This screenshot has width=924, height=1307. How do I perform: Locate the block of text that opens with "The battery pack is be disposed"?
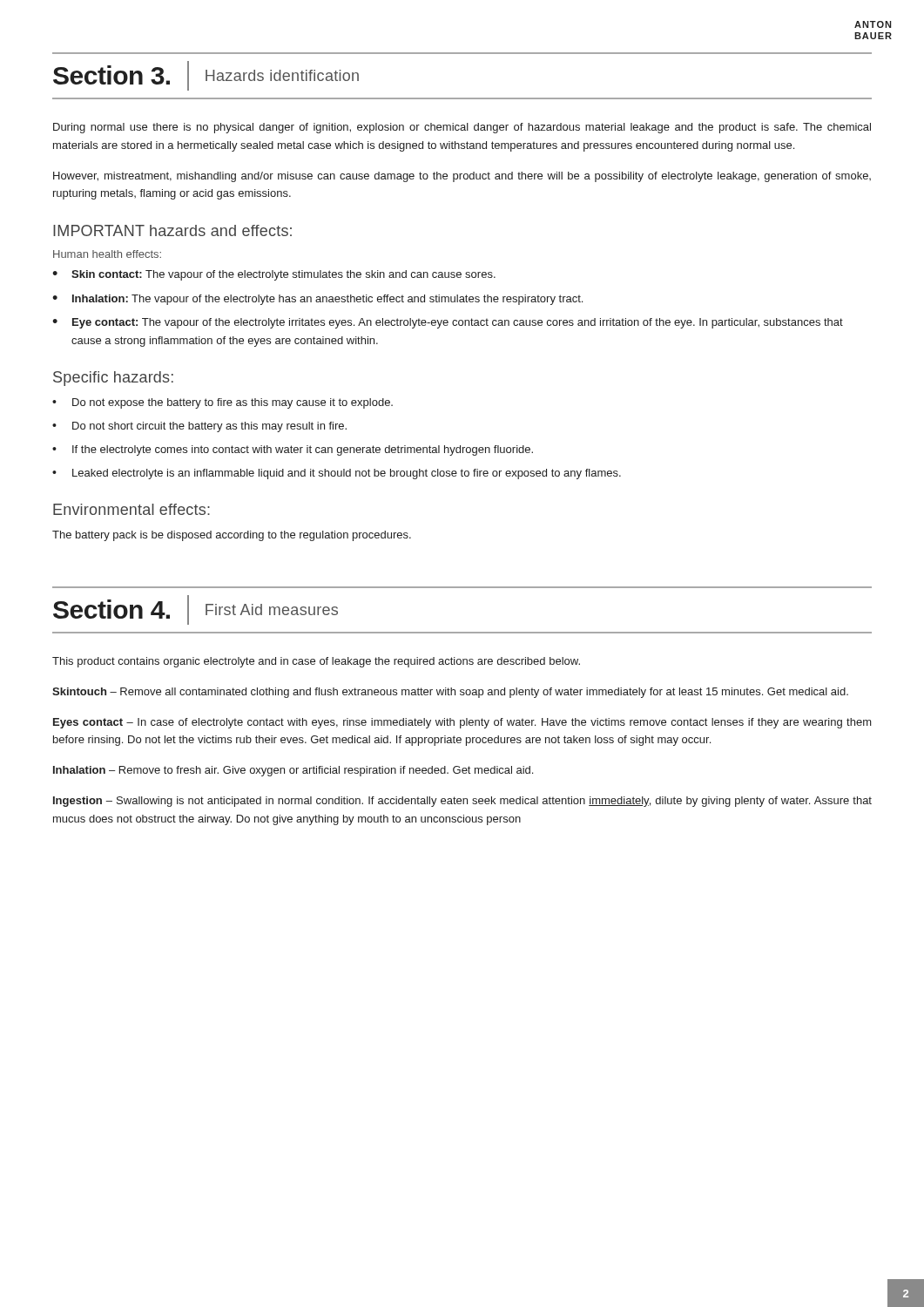pos(232,535)
